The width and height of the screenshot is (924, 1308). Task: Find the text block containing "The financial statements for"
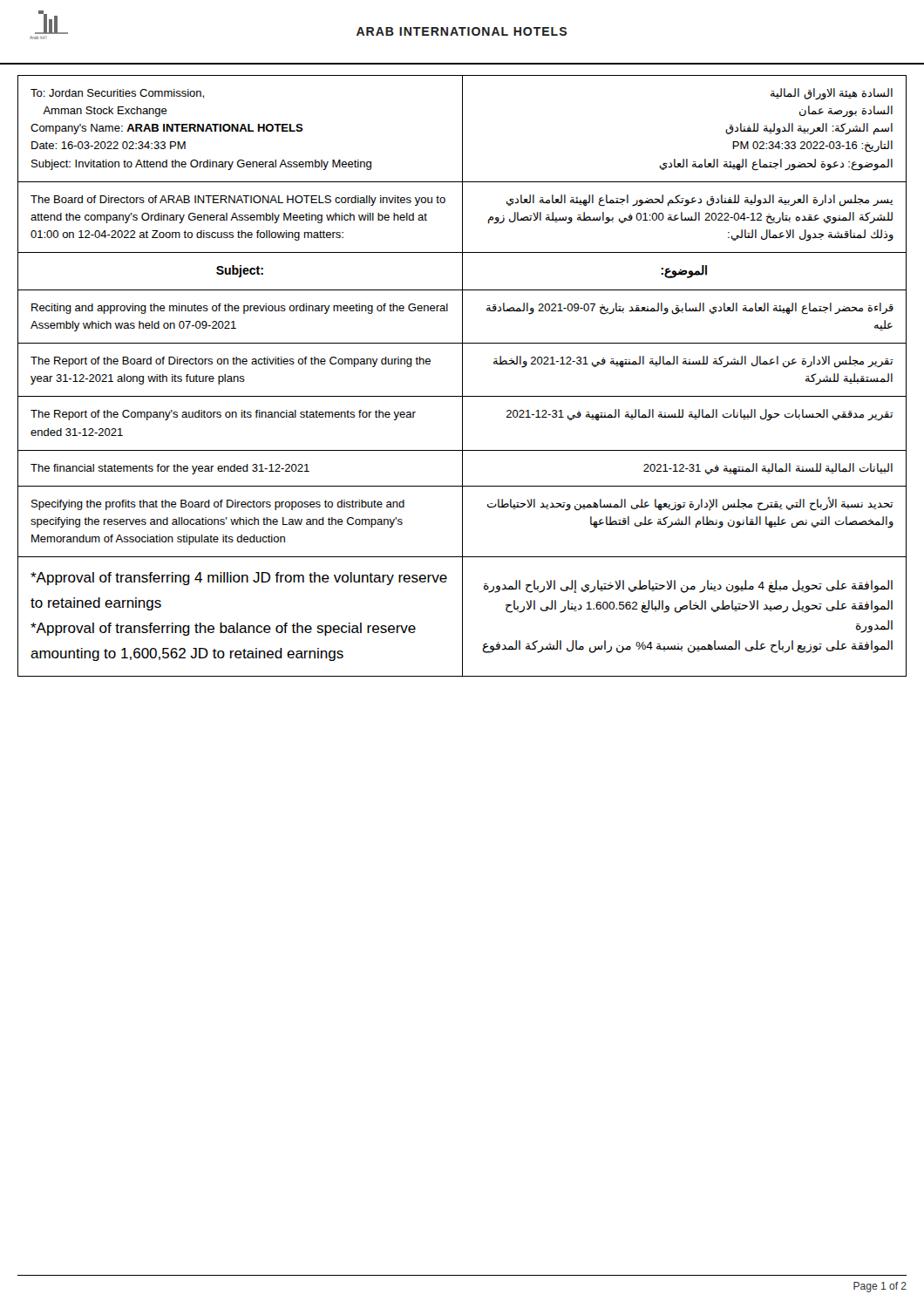170,467
